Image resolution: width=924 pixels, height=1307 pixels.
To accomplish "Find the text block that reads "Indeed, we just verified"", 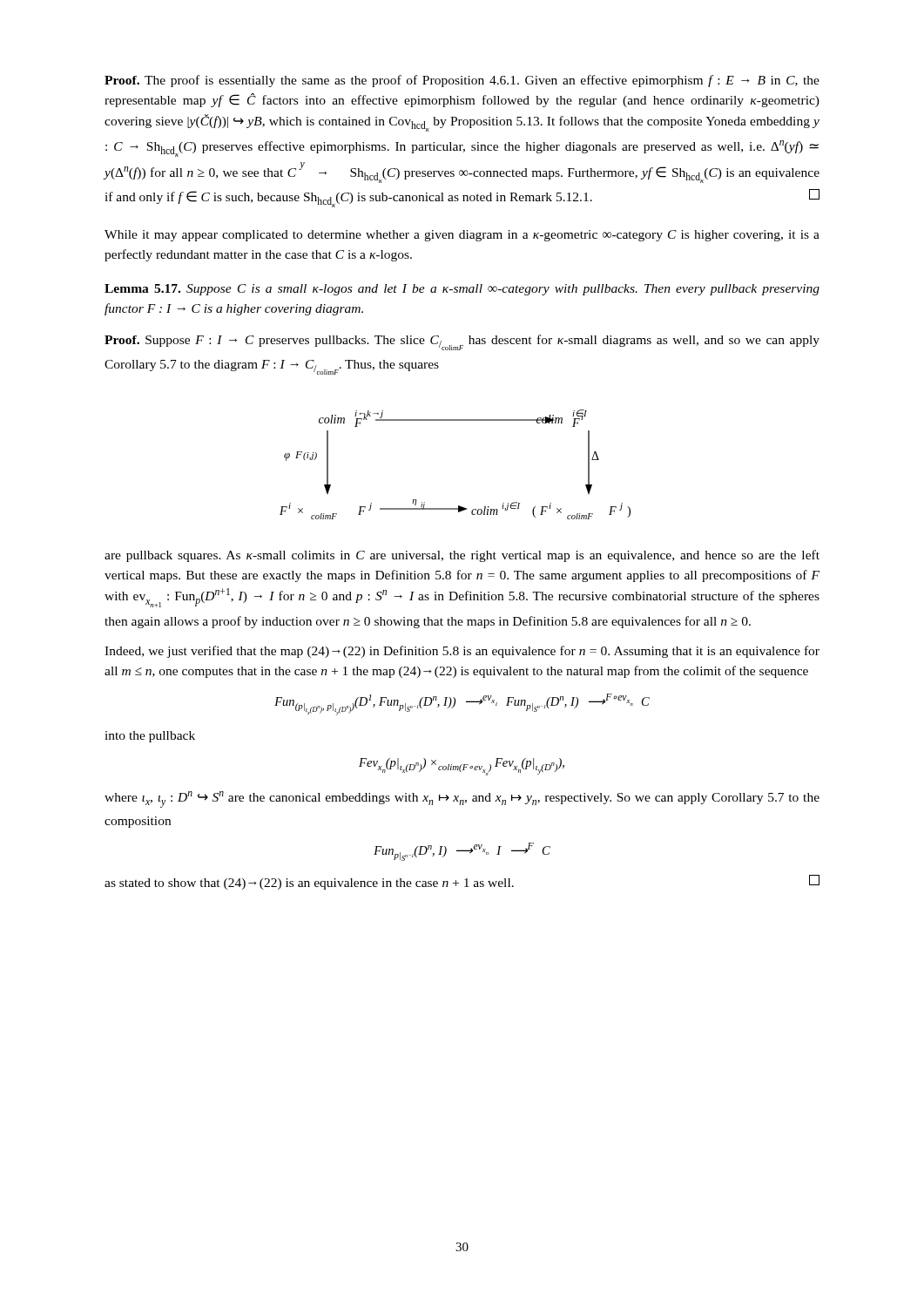I will coord(462,661).
